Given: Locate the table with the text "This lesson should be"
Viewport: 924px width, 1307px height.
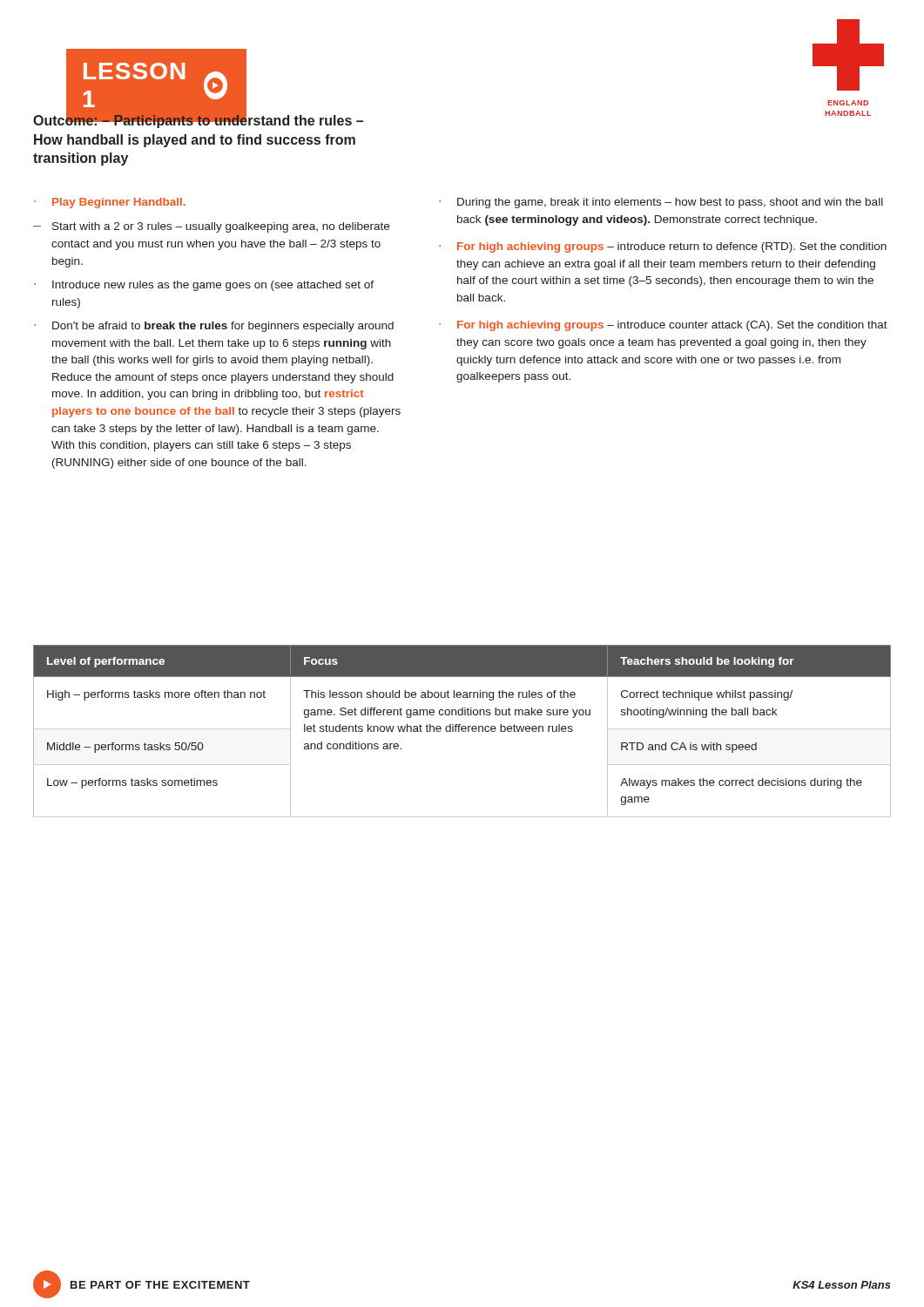Looking at the screenshot, I should pyautogui.click(x=462, y=731).
